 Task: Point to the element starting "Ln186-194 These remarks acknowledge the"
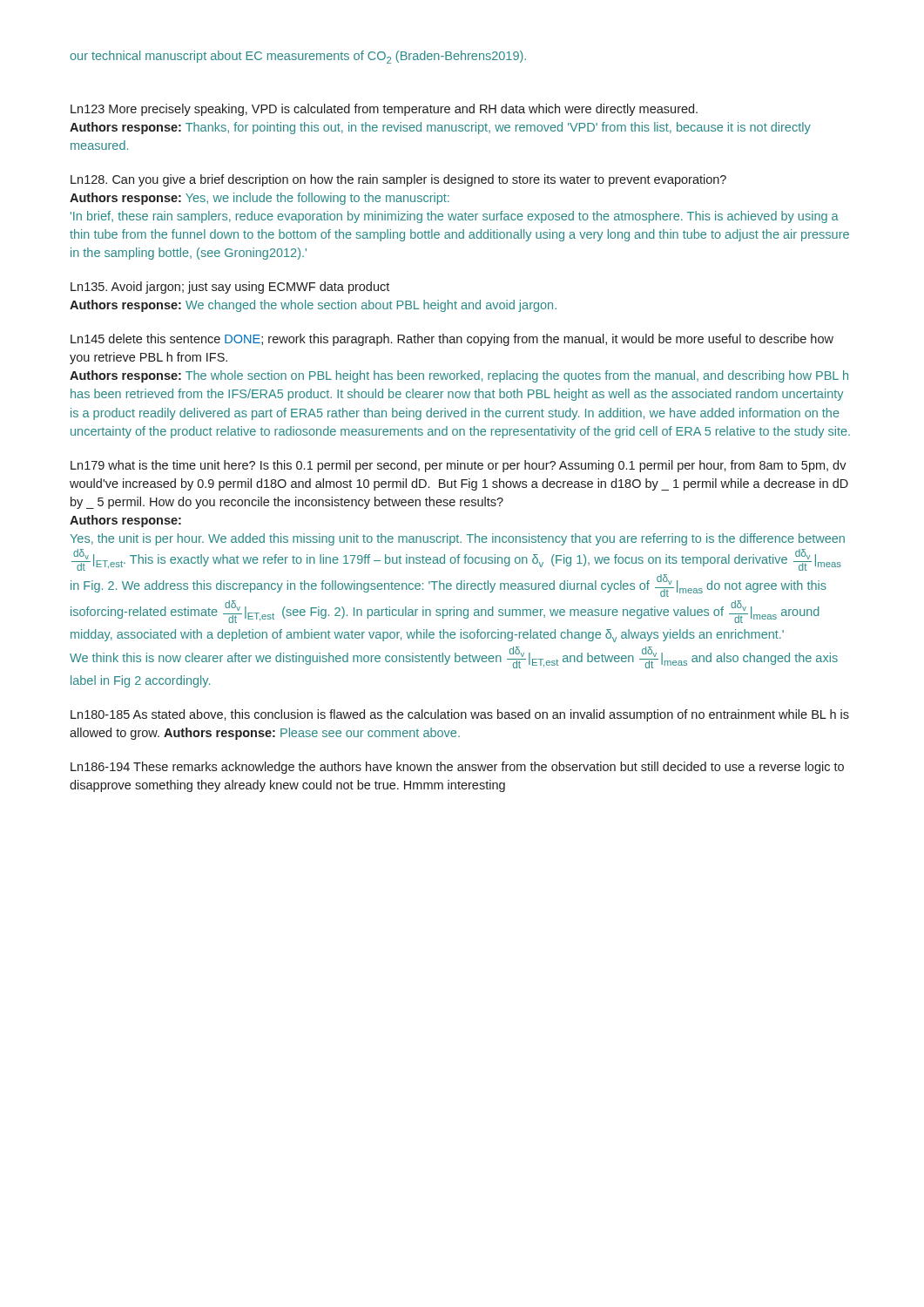tap(462, 776)
